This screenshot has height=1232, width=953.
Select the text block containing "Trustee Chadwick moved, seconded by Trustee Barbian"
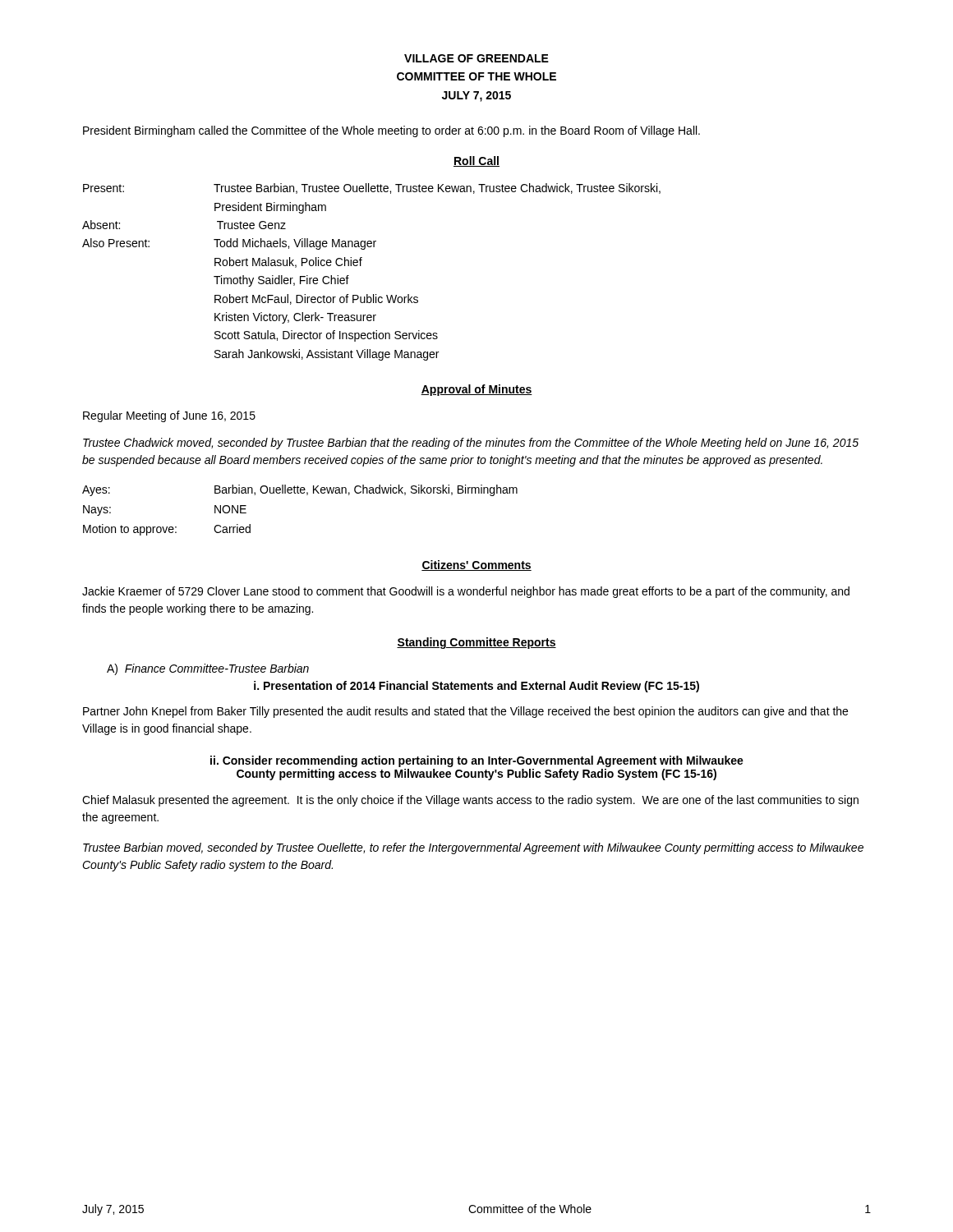(470, 451)
